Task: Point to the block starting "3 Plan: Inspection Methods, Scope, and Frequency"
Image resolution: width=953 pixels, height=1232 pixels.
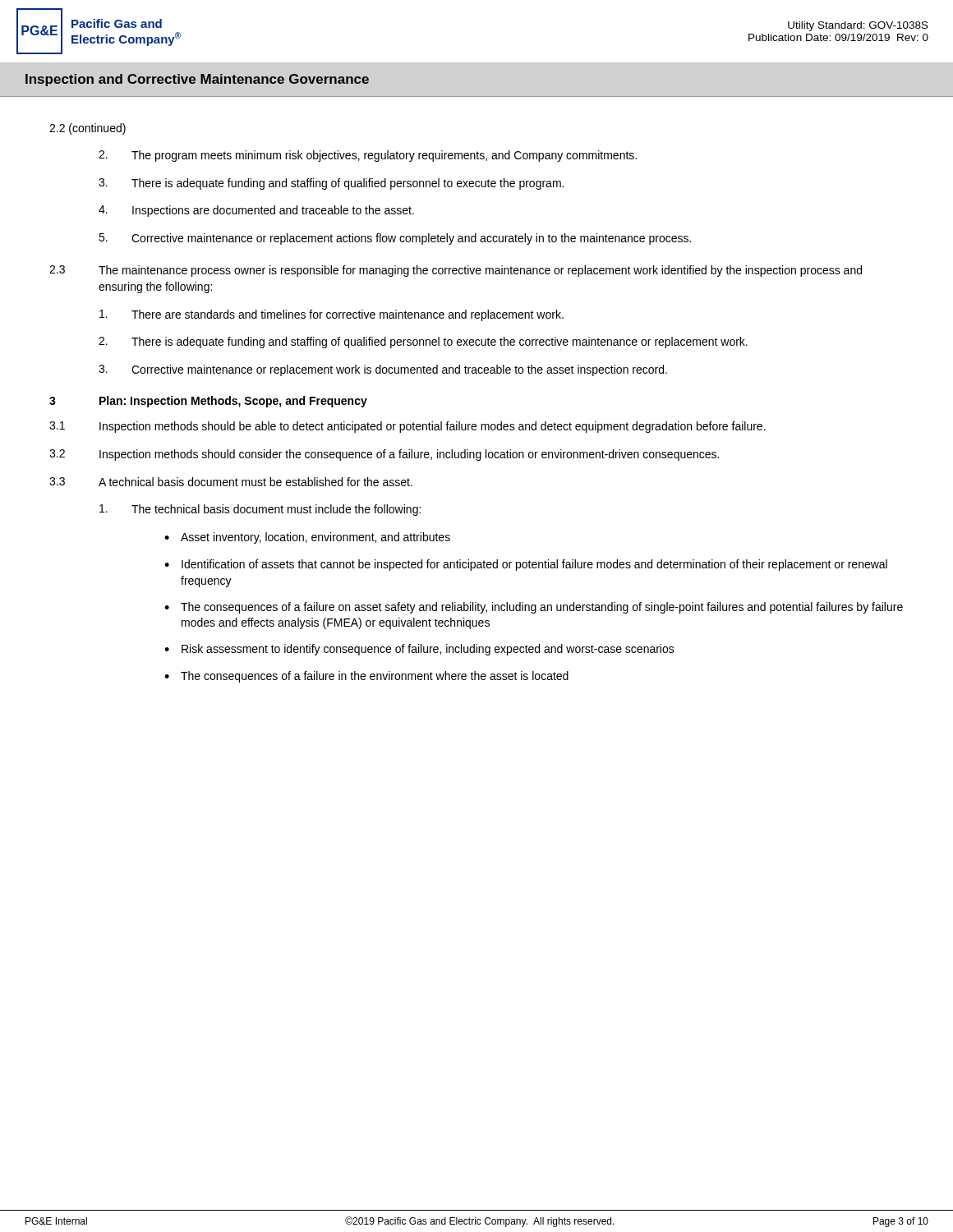Action: click(x=208, y=401)
